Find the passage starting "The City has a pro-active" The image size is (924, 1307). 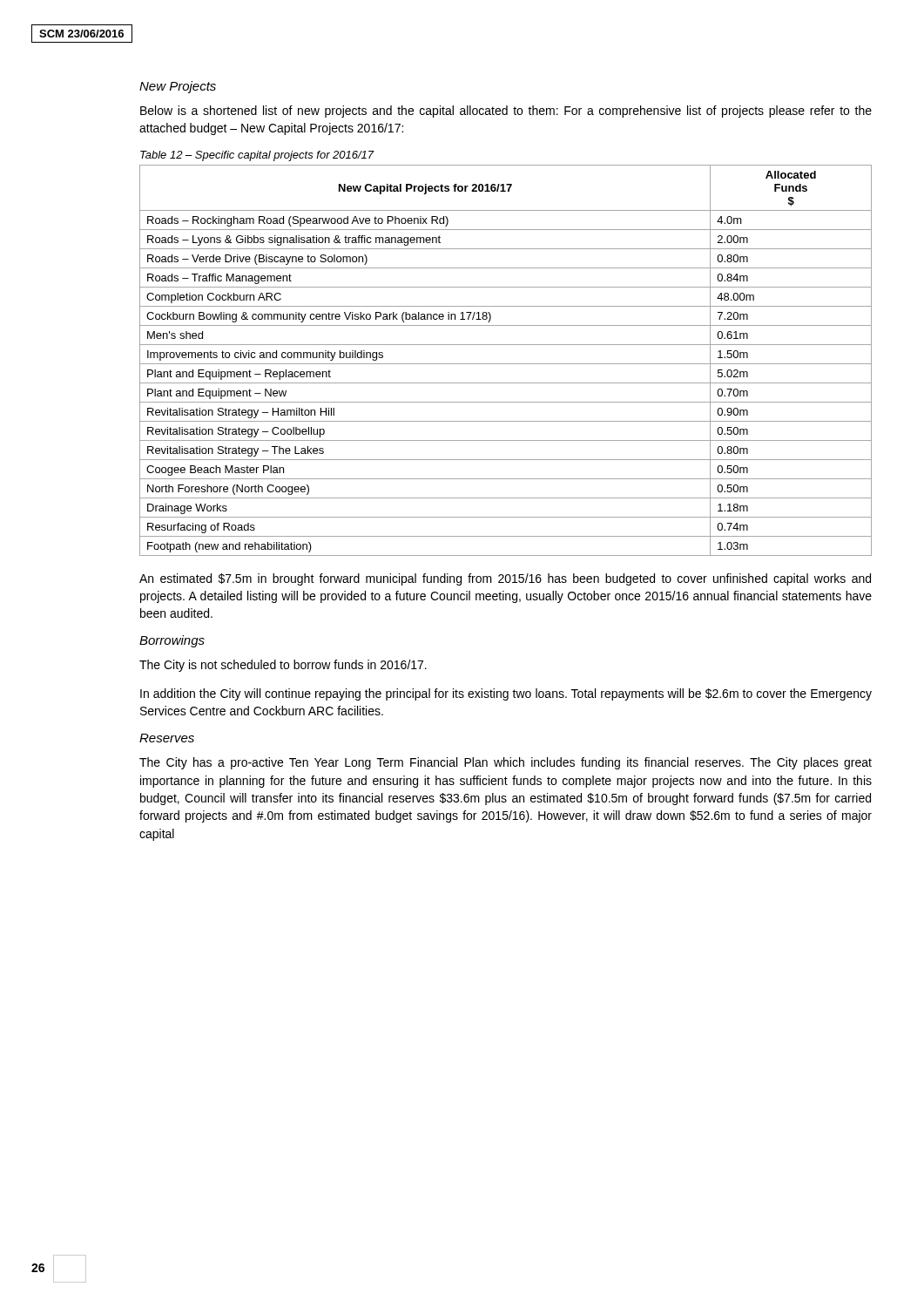pyautogui.click(x=506, y=798)
